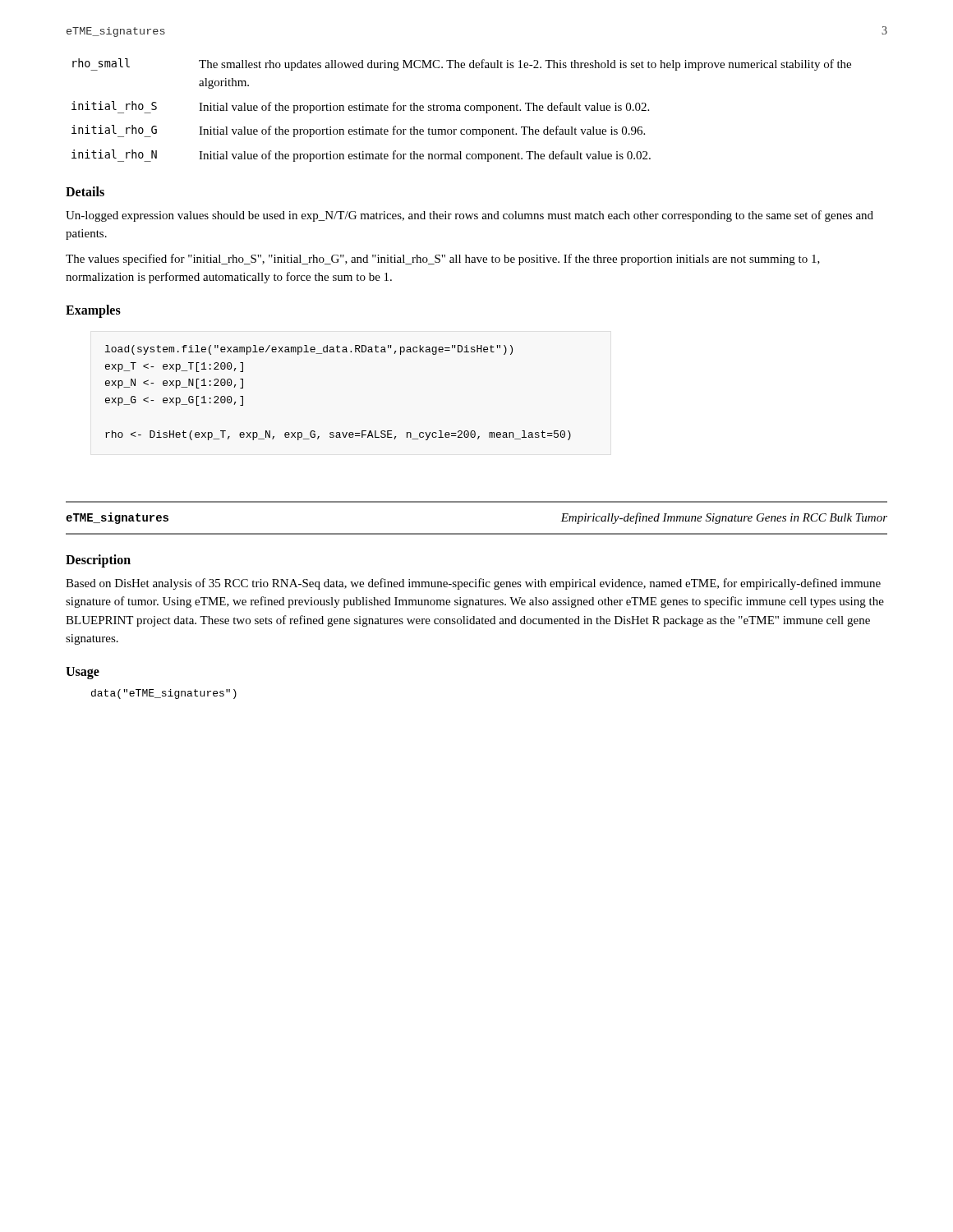The height and width of the screenshot is (1232, 953).
Task: Where is the passage that starts "load(system.file("example/example_data.RData",package="DisHet")) exp_T <-"?
Action: tap(309, 350)
